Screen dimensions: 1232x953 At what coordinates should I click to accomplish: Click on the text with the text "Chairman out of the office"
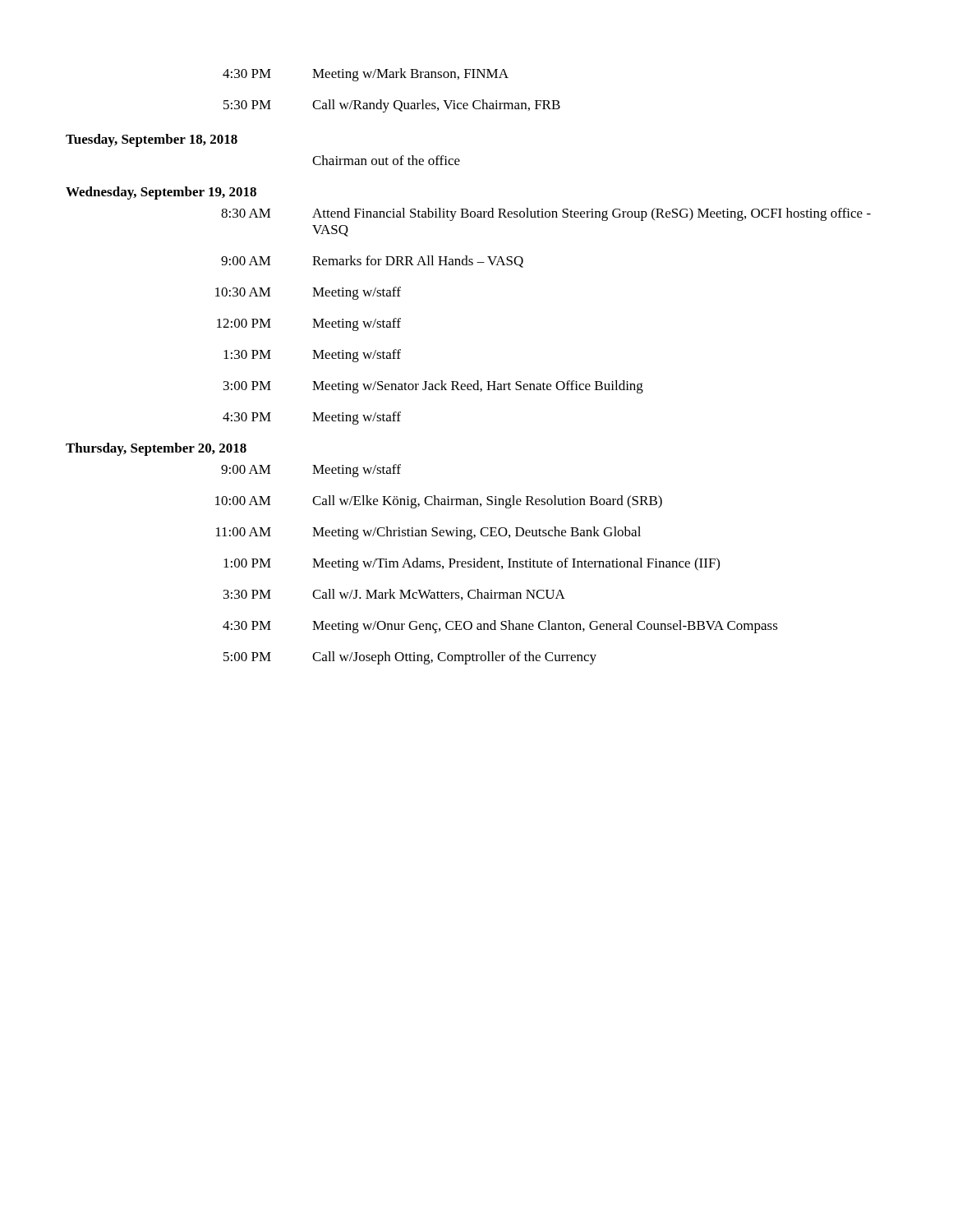click(x=386, y=160)
